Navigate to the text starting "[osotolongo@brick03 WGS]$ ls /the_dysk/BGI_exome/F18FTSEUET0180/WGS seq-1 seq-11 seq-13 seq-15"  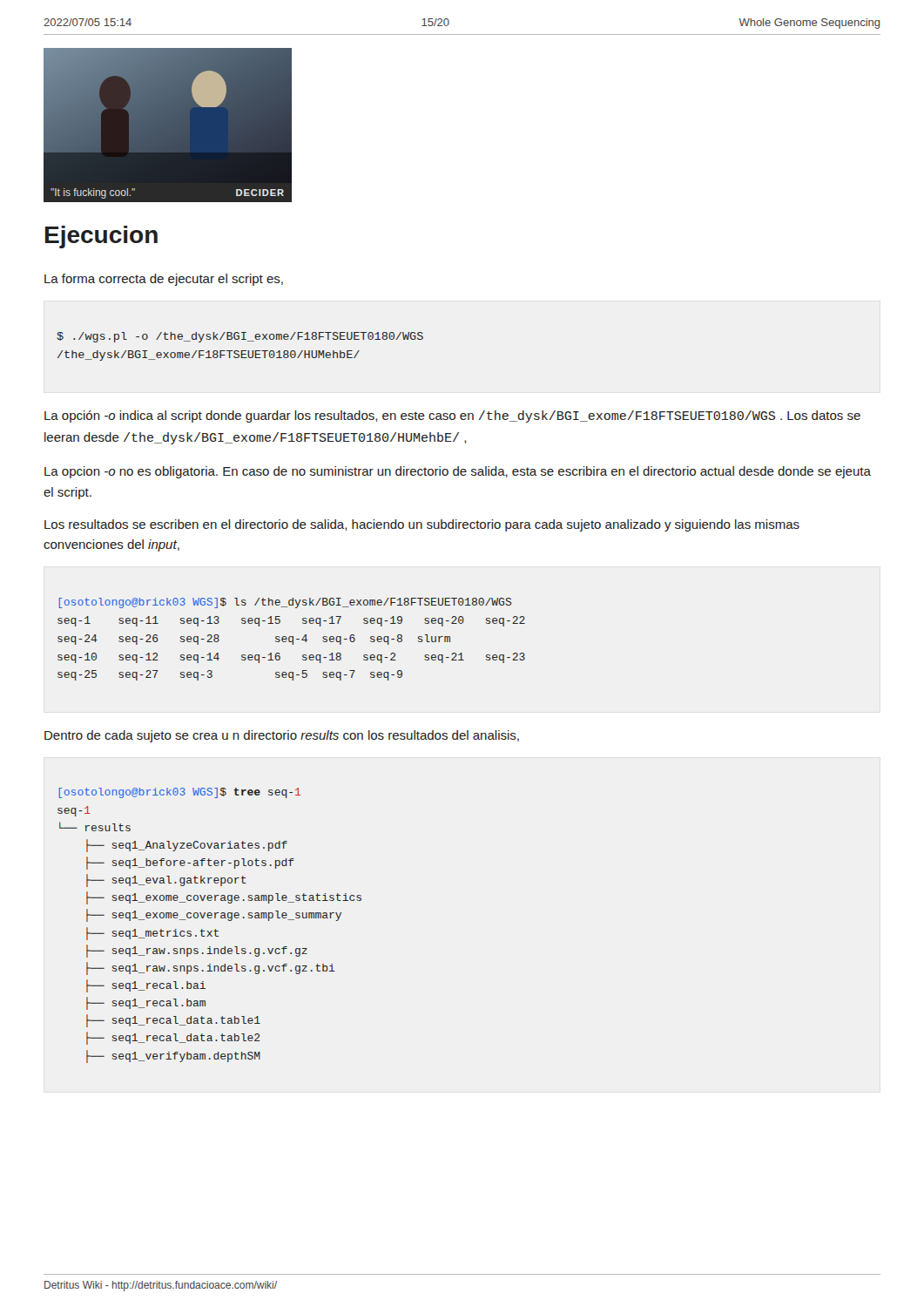click(291, 648)
